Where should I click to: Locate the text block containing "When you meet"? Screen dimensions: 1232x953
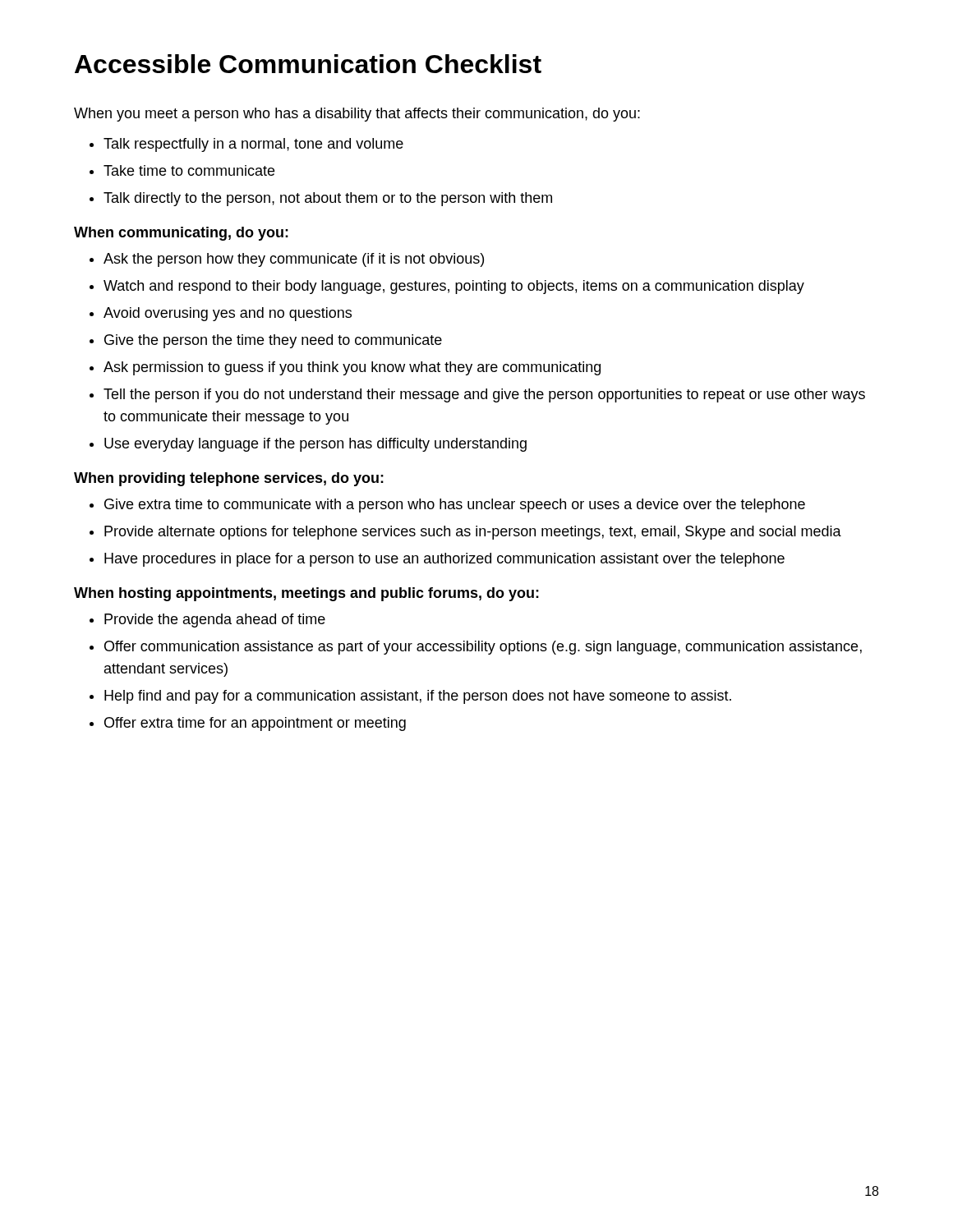357,113
